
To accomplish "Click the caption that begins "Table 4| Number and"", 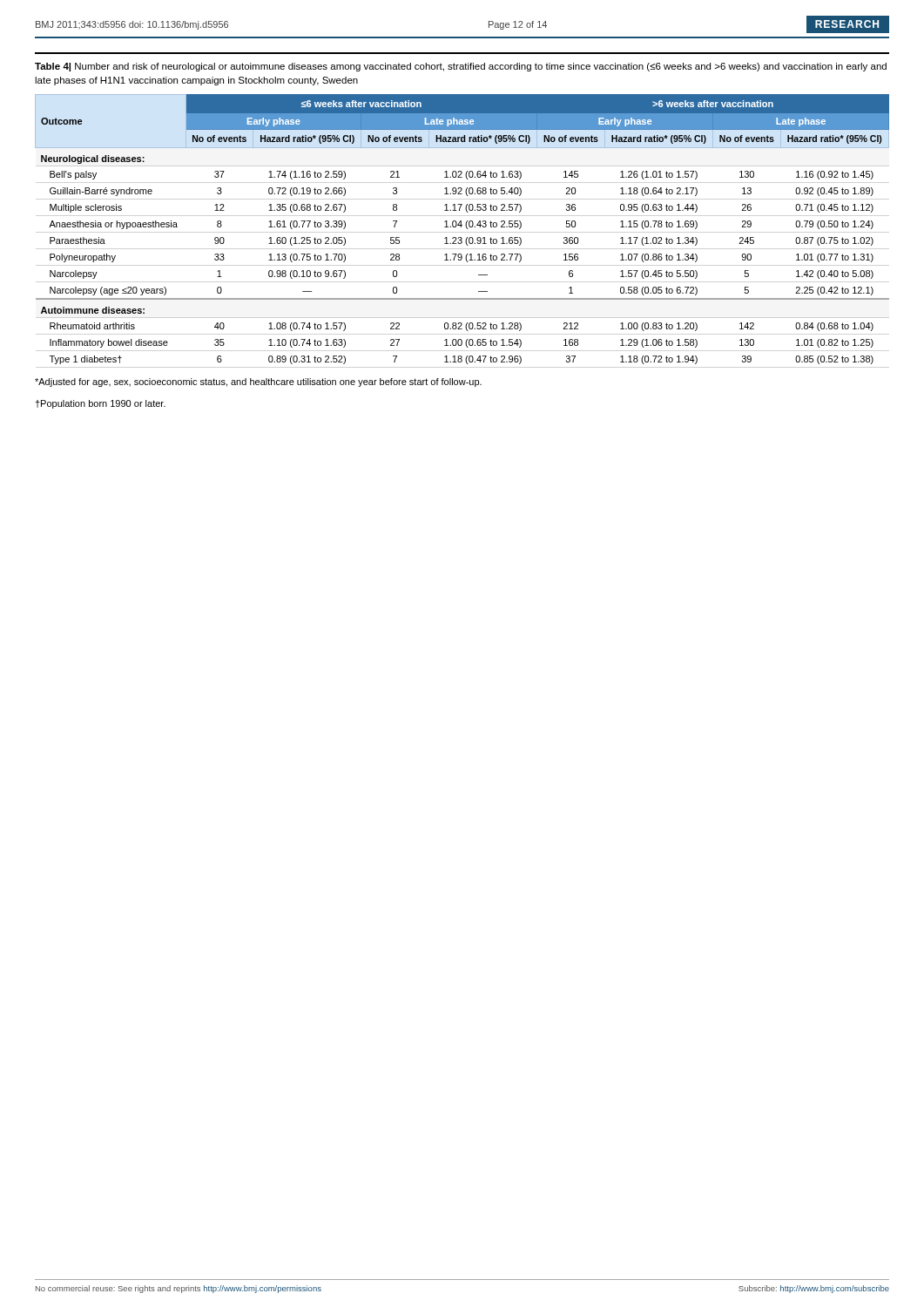I will coord(461,73).
